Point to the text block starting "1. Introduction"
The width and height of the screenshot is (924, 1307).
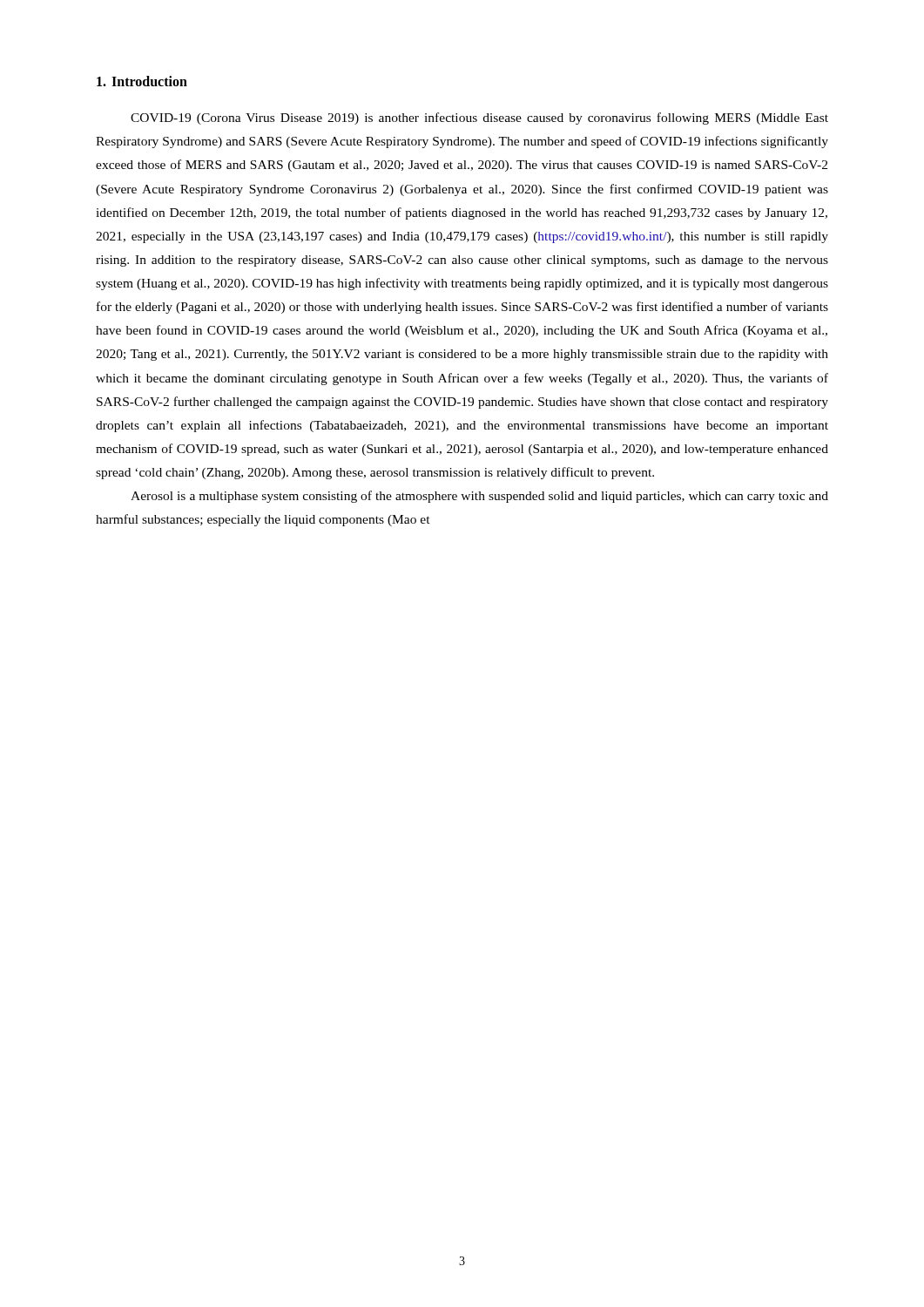click(141, 82)
